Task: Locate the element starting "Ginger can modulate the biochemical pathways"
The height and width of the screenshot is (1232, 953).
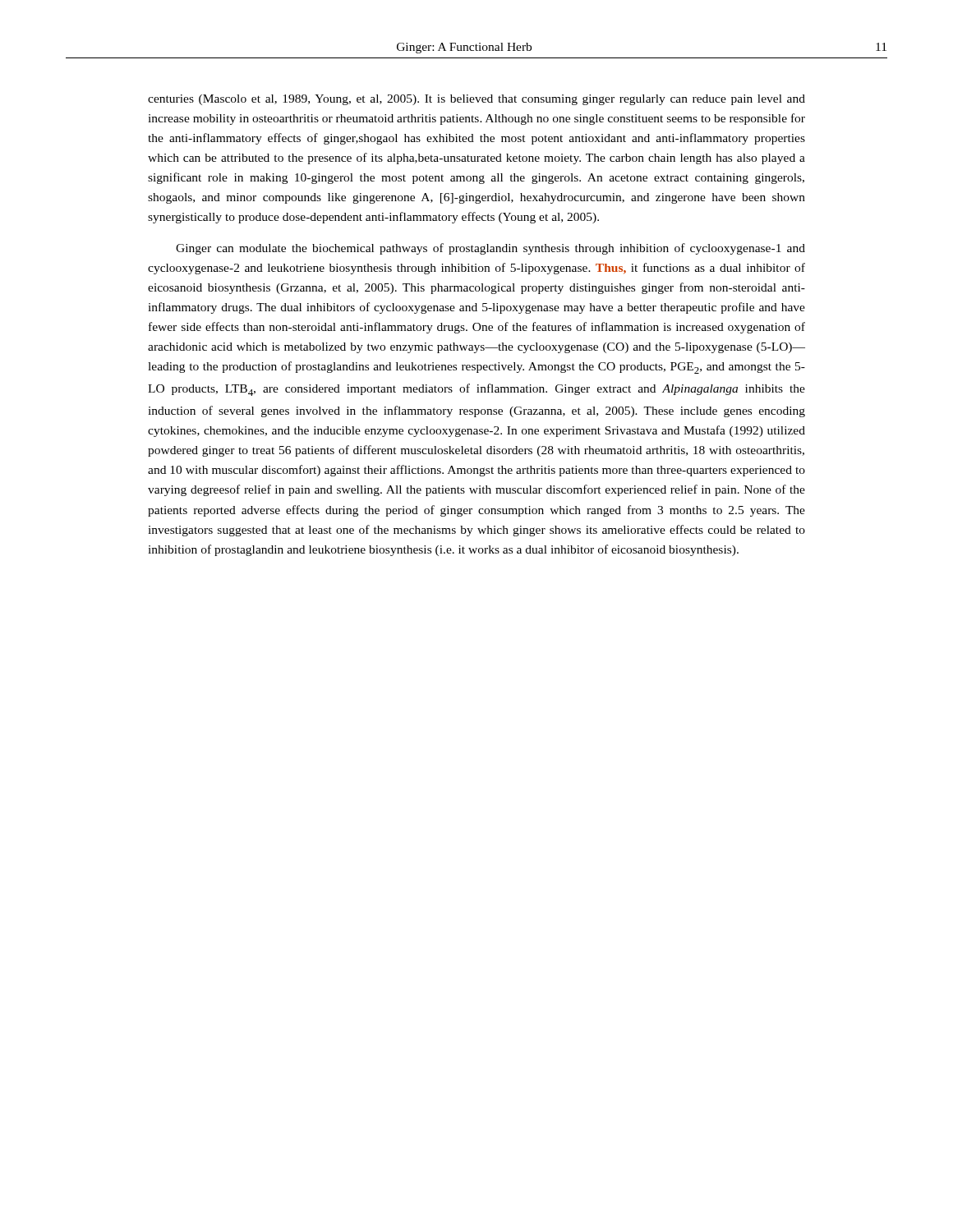Action: coord(476,399)
